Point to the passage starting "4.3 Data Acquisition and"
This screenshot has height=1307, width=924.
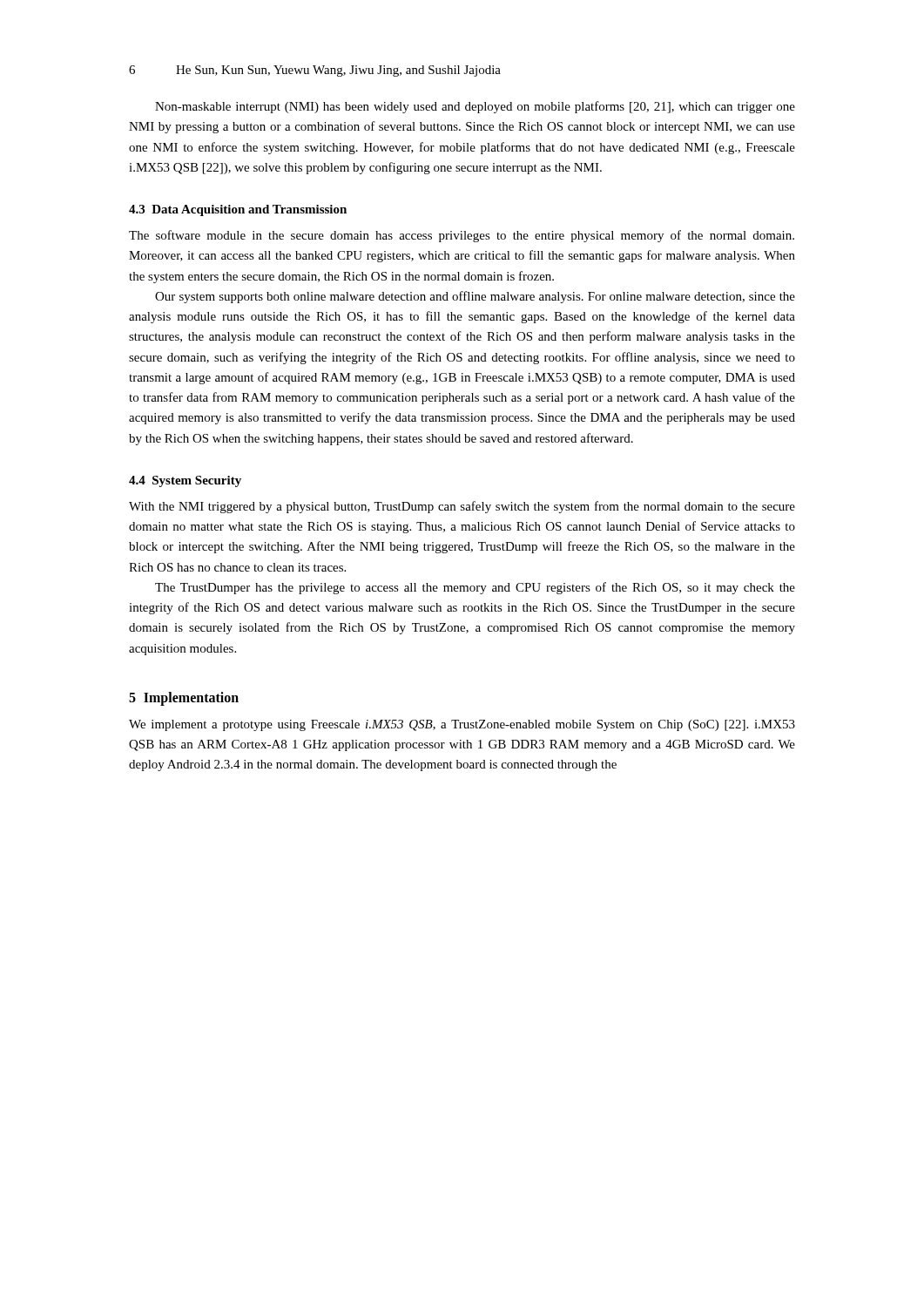tap(238, 209)
